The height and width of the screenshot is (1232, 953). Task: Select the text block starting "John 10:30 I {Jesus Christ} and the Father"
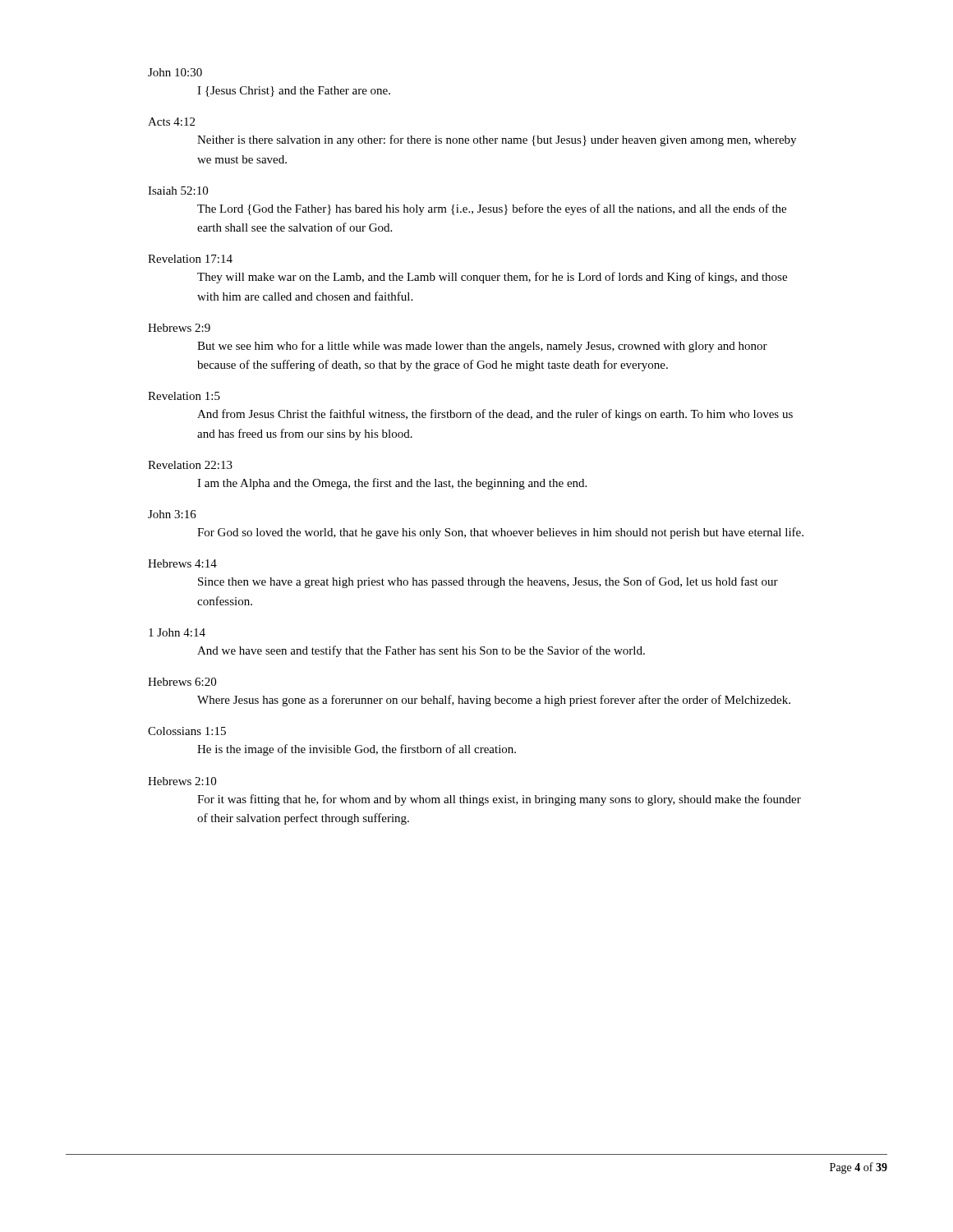175,72
